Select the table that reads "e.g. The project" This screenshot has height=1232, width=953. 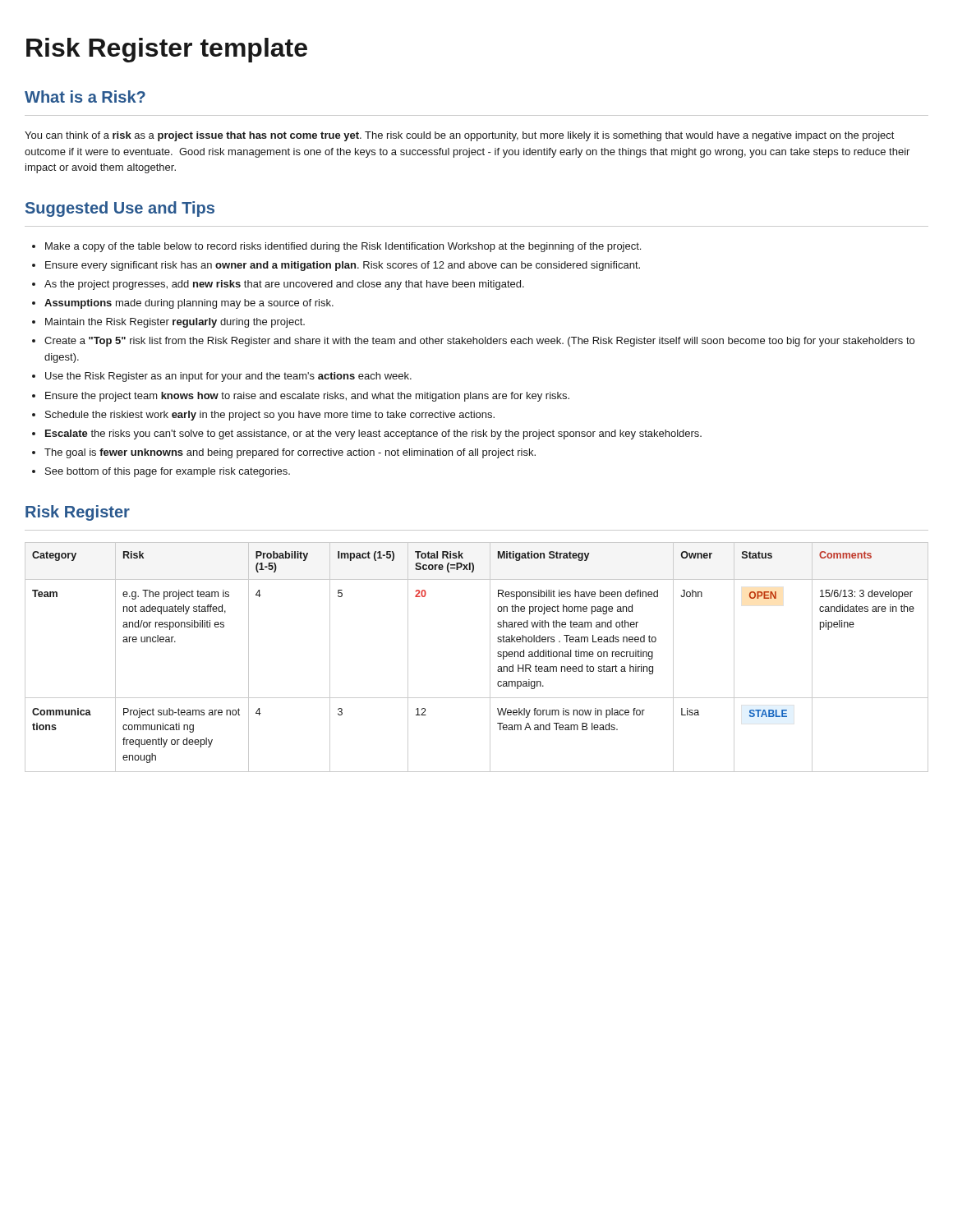point(476,657)
